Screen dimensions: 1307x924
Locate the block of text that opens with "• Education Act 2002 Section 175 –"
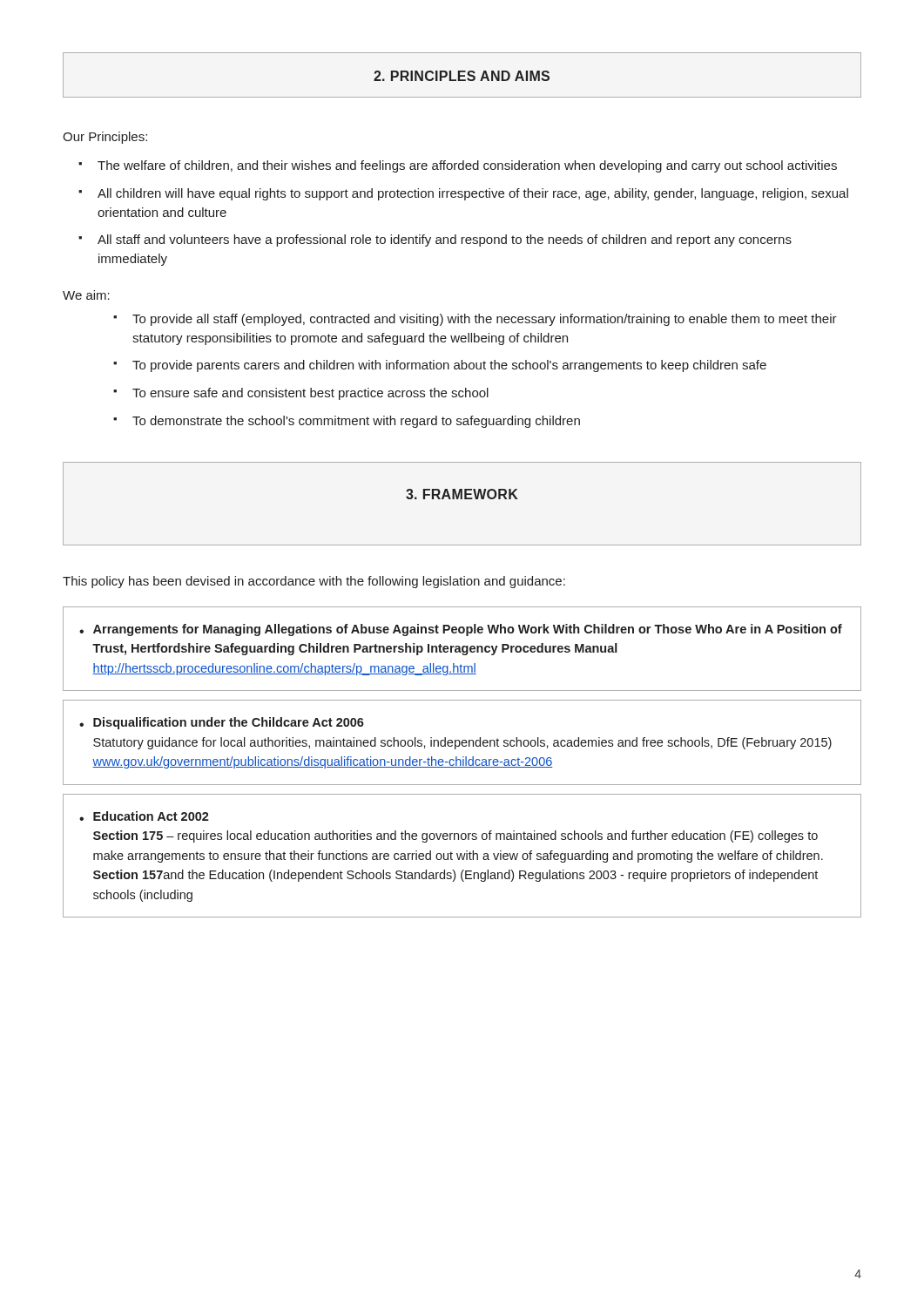(462, 856)
